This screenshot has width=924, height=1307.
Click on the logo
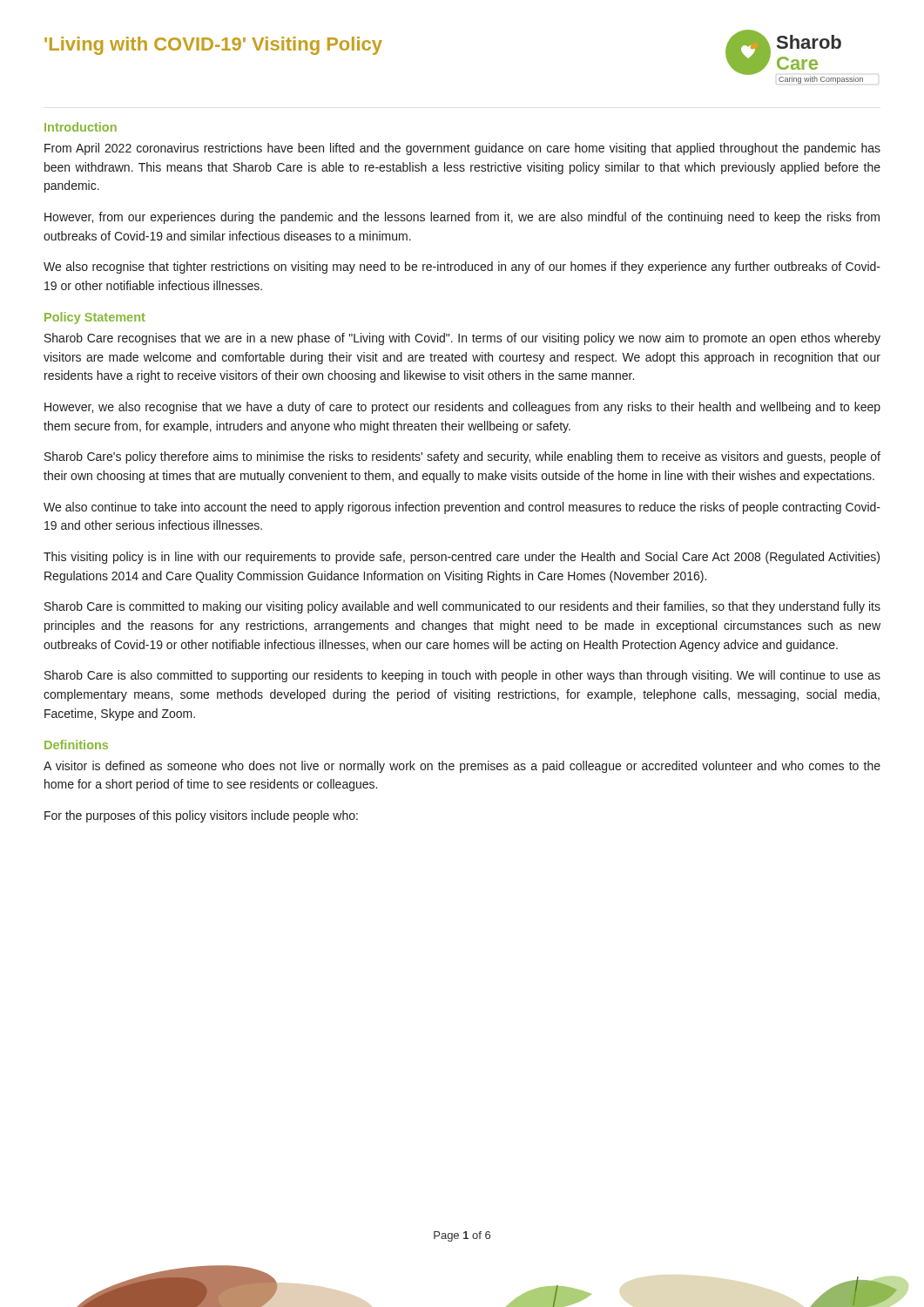pos(802,57)
